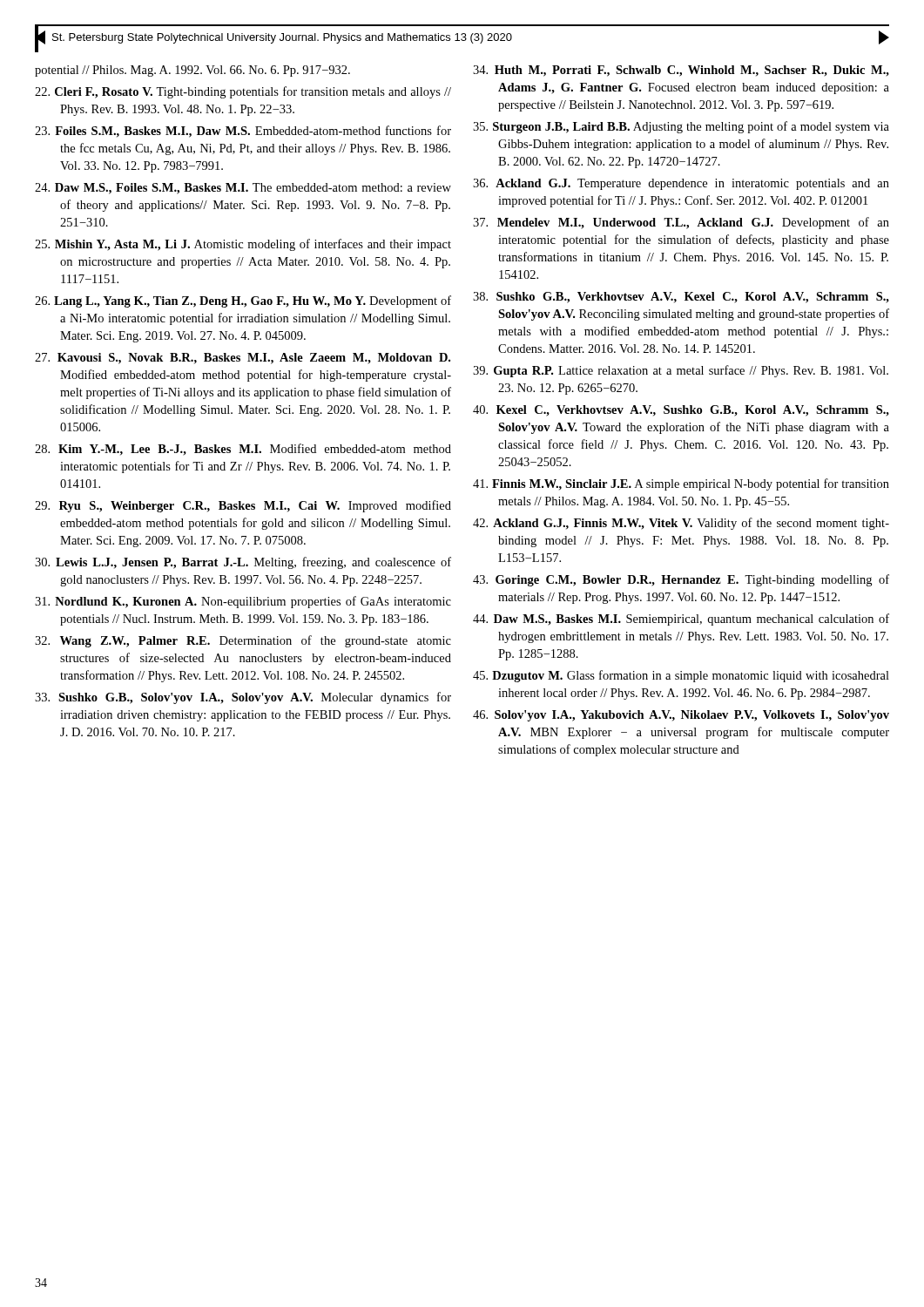The height and width of the screenshot is (1307, 924).
Task: Find the text block containing "Cleri F., Rosato V. Tight-binding potentials"
Action: (243, 100)
